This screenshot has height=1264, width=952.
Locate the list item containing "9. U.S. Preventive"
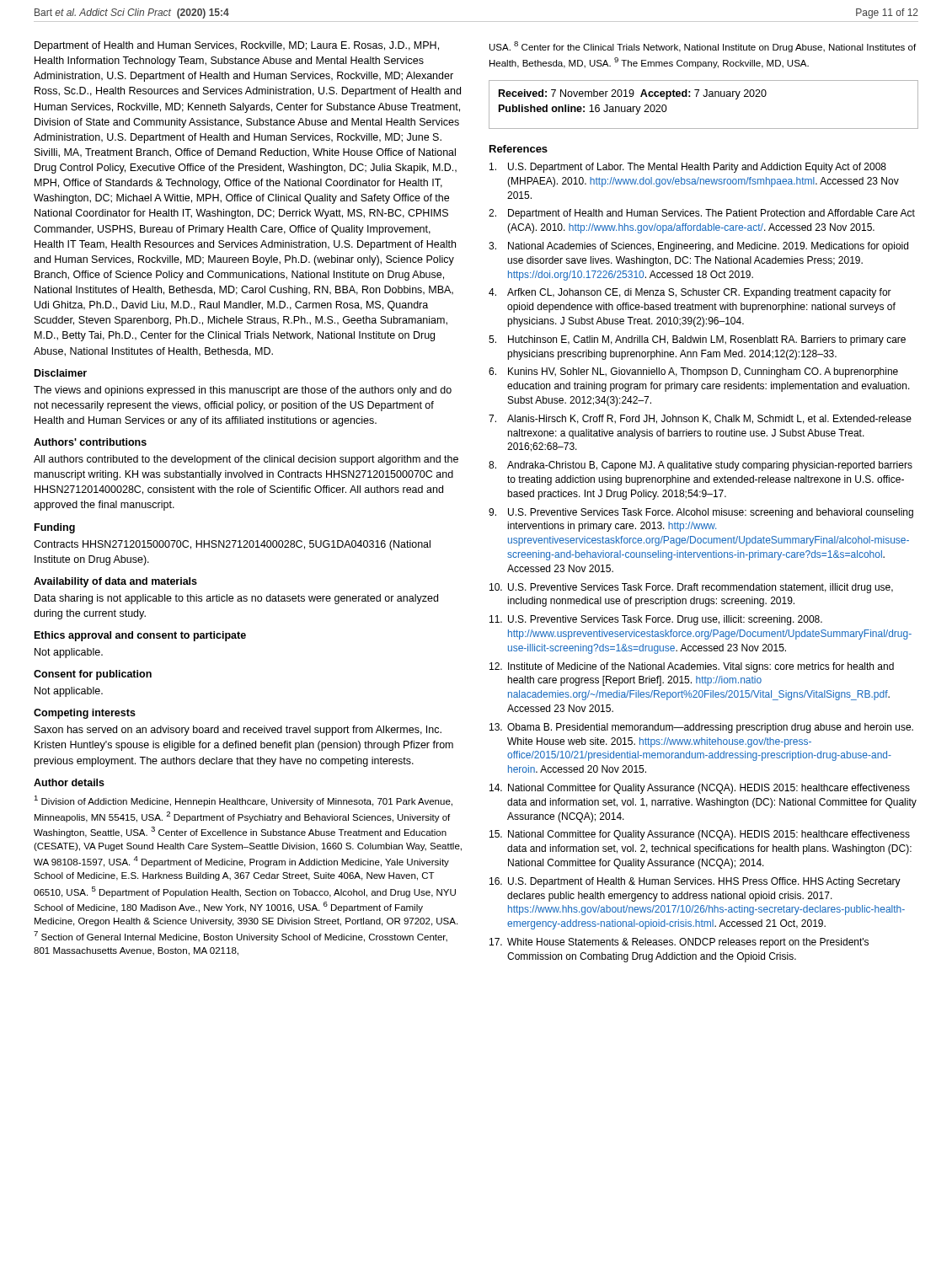pyautogui.click(x=703, y=541)
